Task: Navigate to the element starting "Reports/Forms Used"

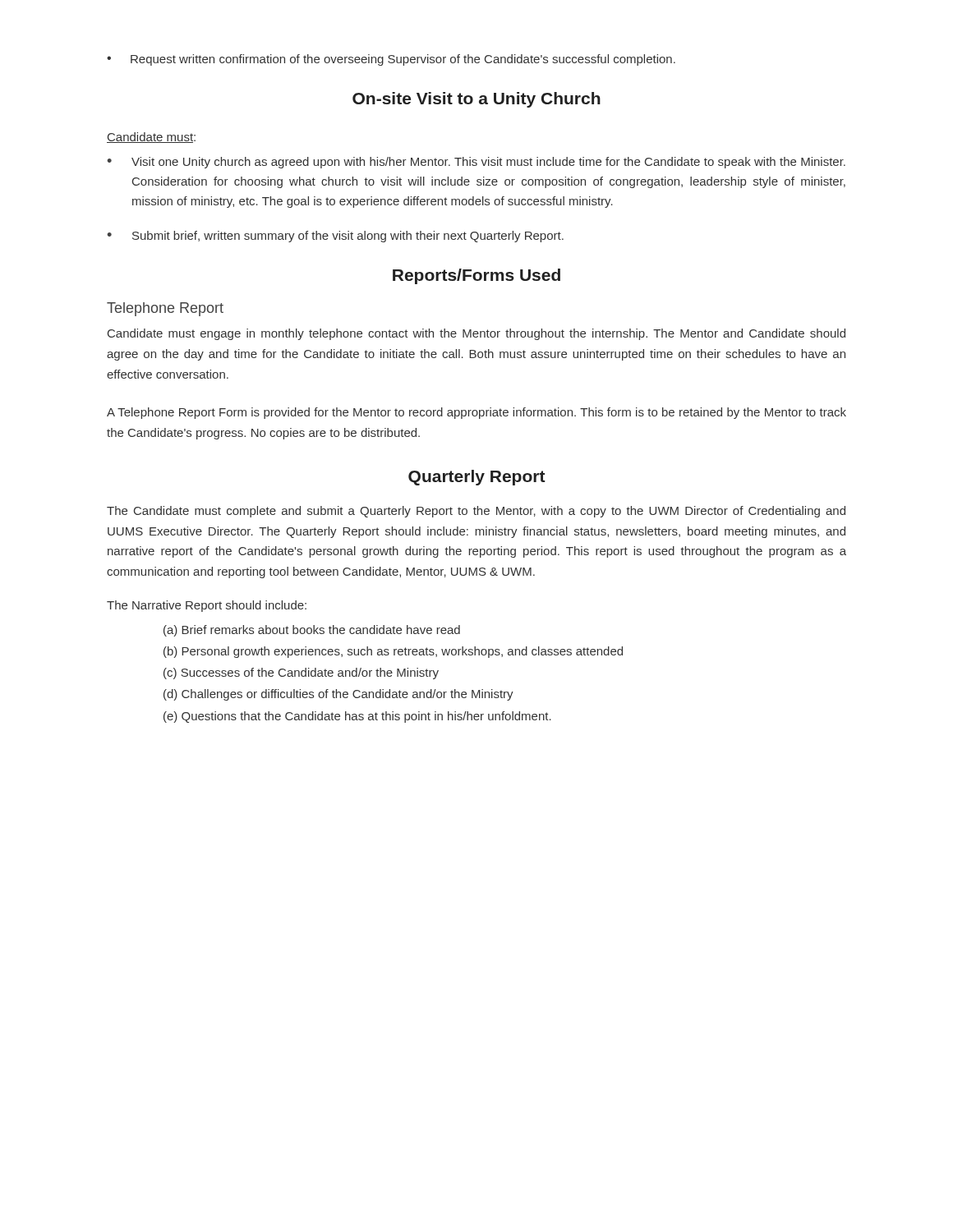Action: point(476,275)
